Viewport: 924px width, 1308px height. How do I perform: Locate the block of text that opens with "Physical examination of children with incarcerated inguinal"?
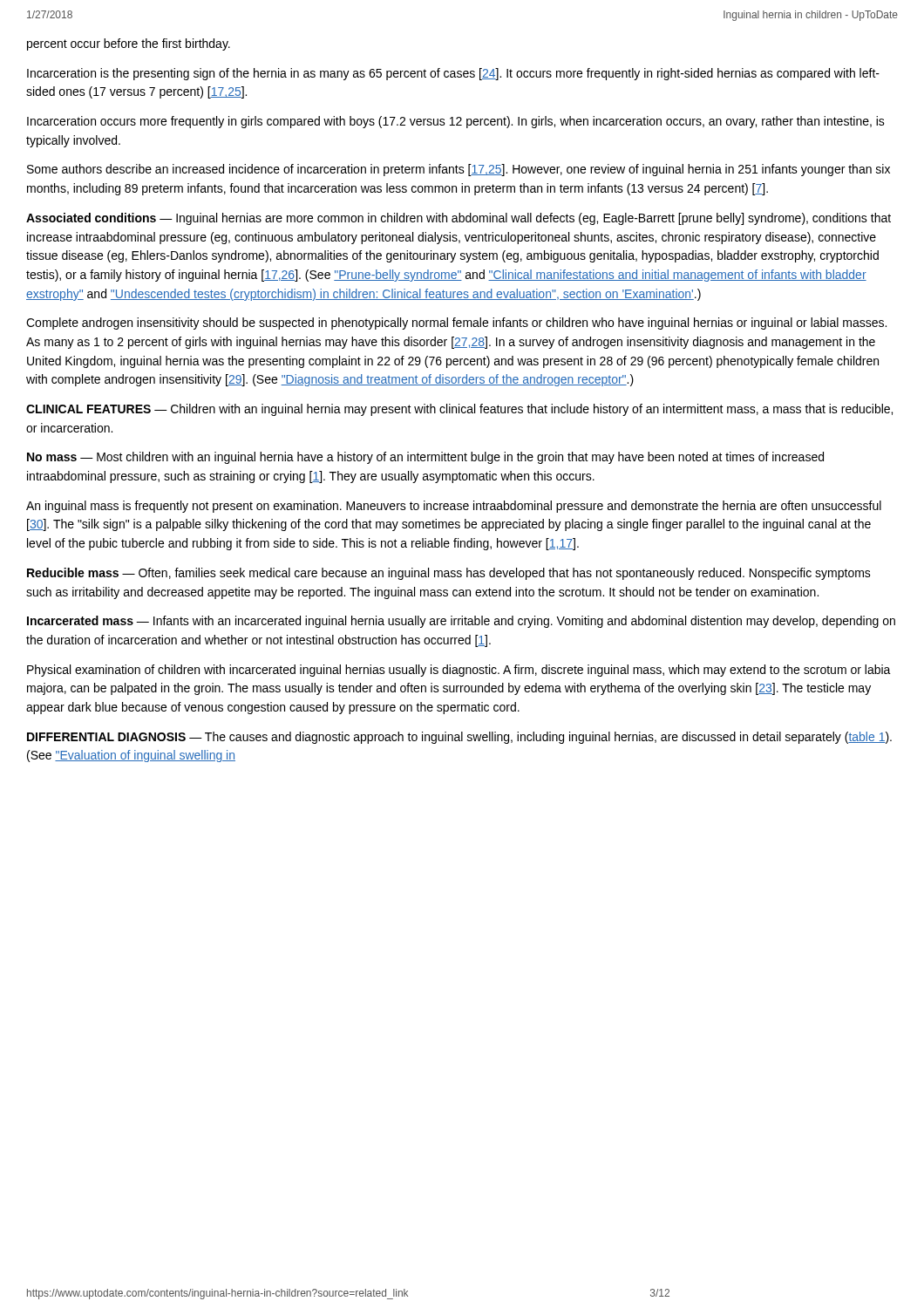(x=462, y=689)
